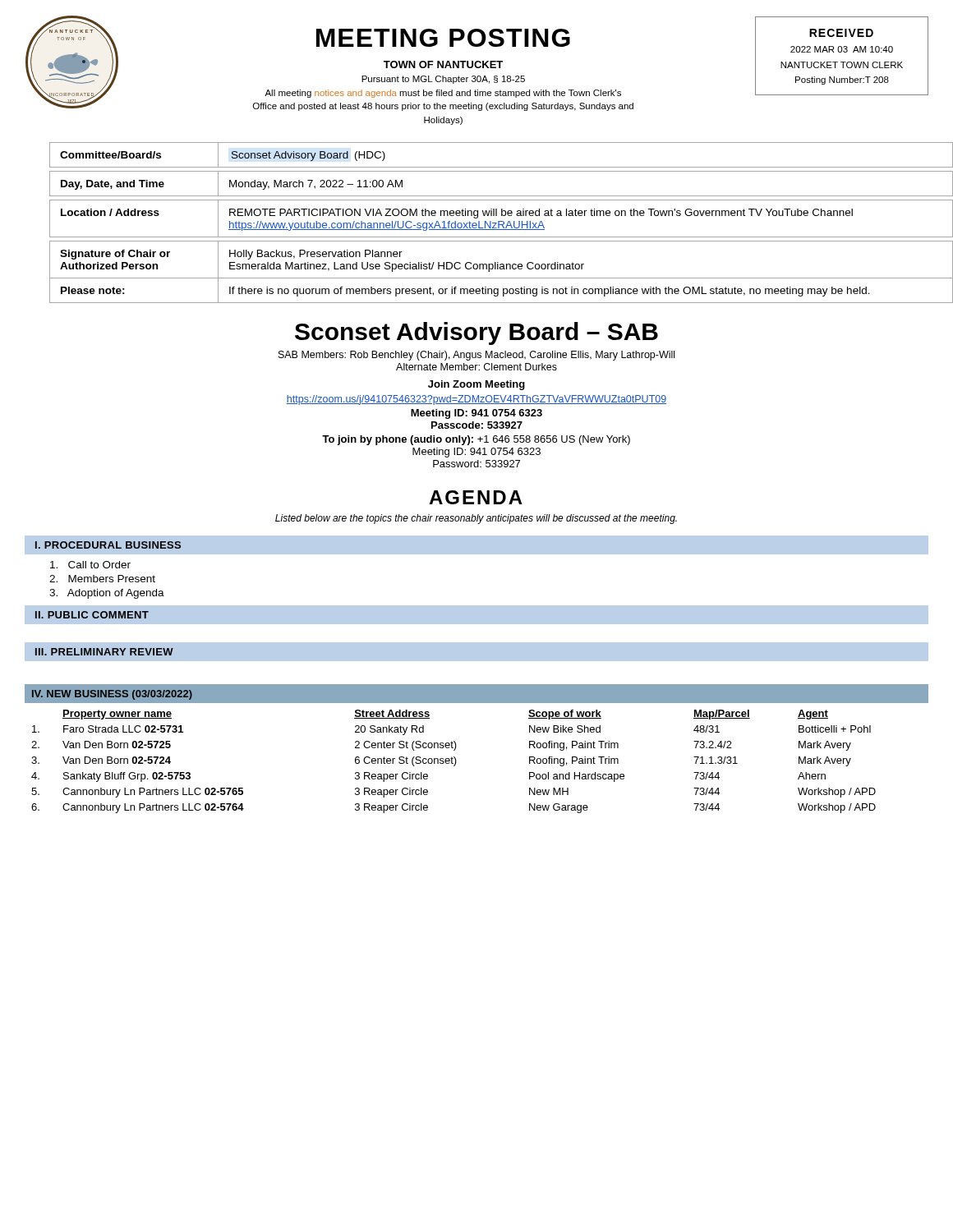This screenshot has width=953, height=1232.
Task: Select the list item containing "2. Members Present"
Action: 102,578
